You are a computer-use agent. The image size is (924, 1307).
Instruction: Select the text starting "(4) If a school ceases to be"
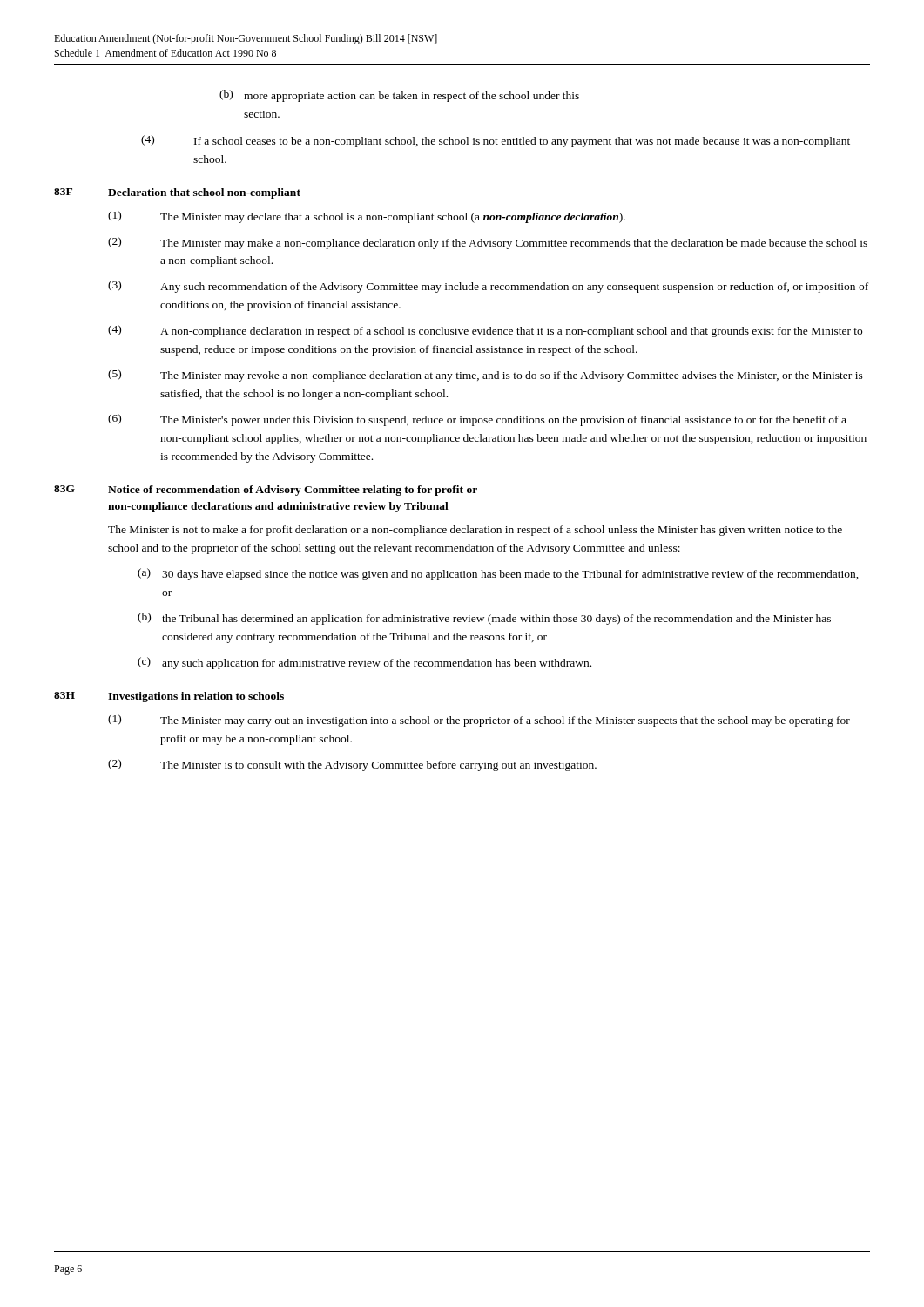pos(462,151)
